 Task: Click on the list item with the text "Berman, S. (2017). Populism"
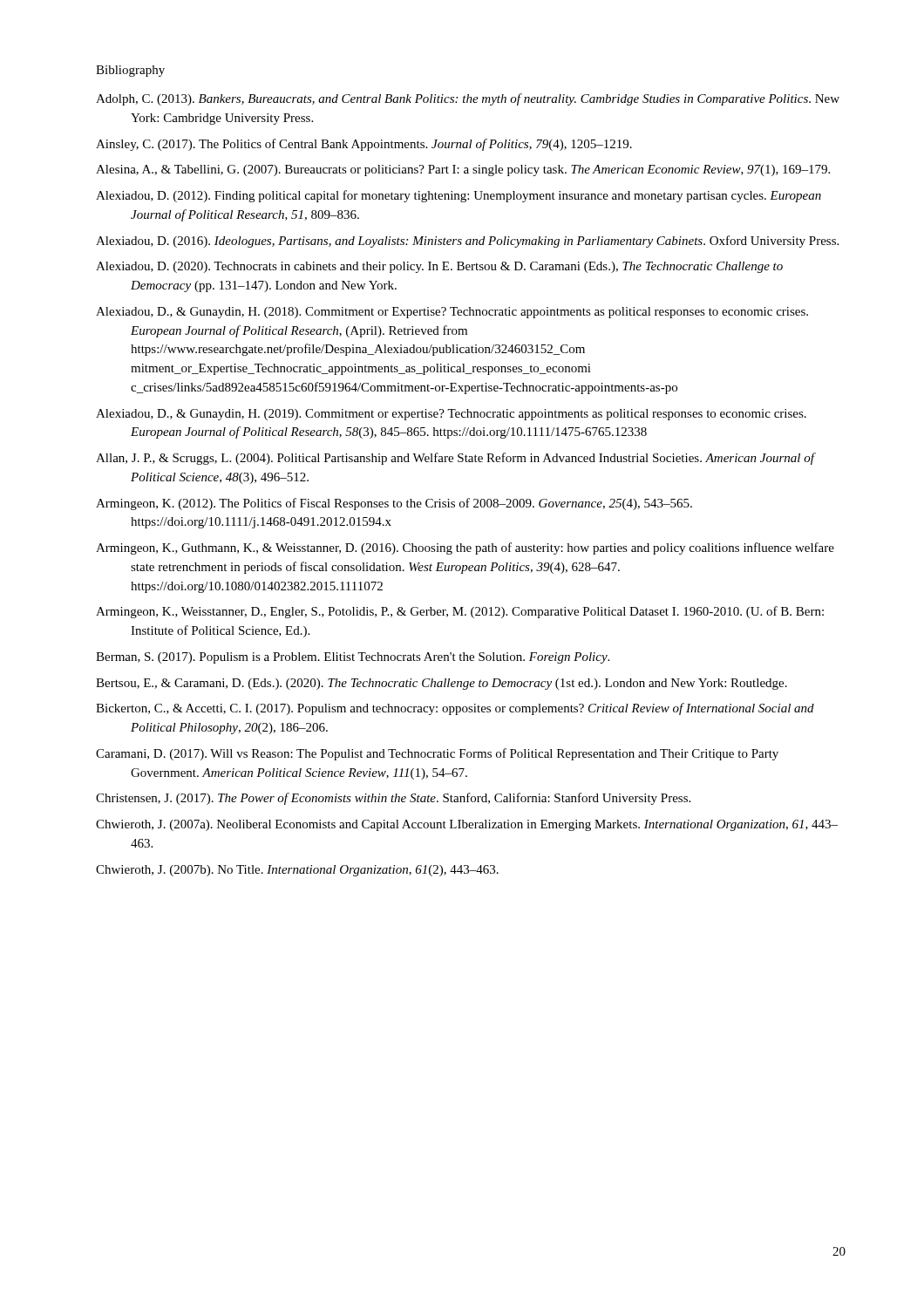pos(353,656)
